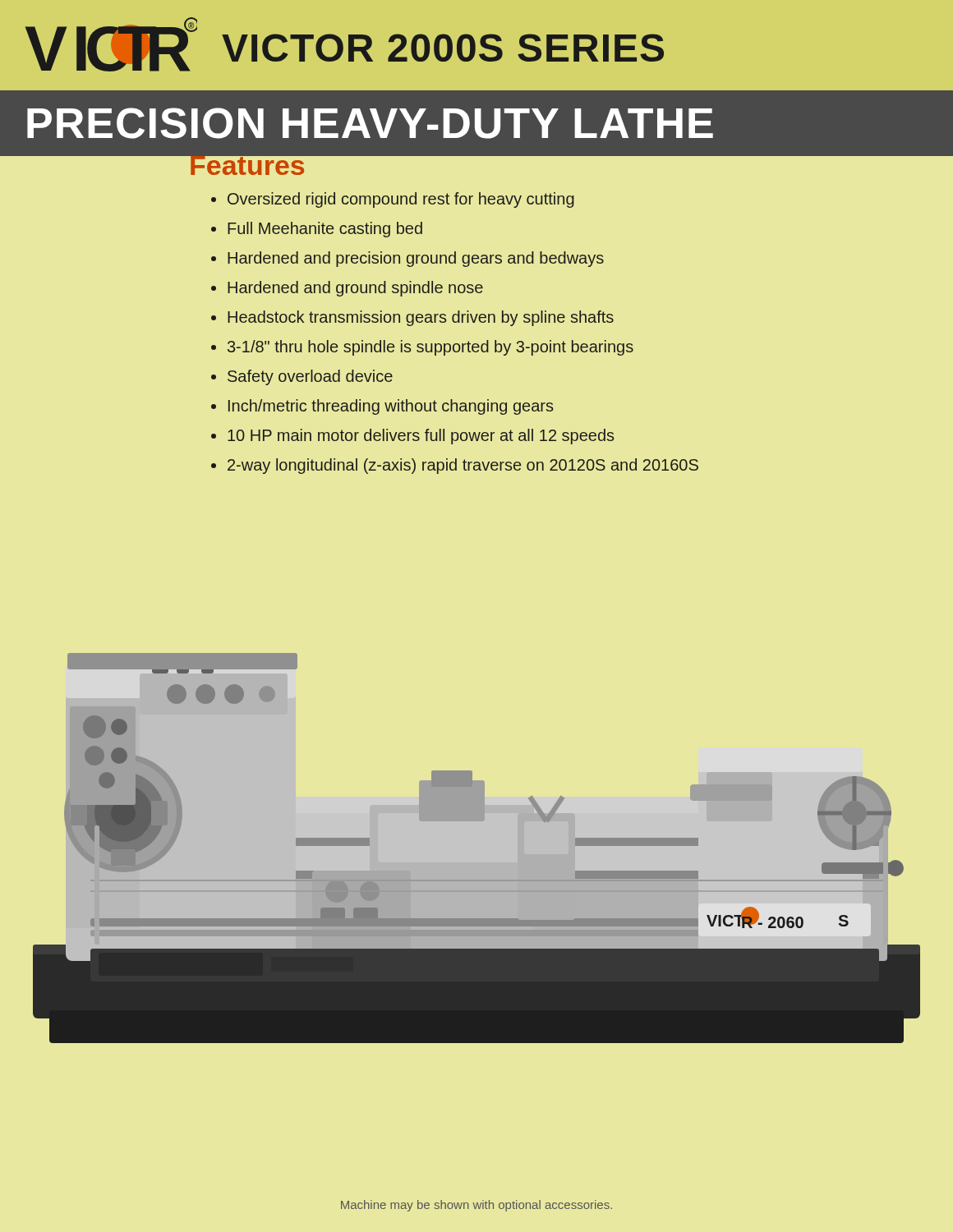Navigate to the passage starting "V I C T R"
The image size is (953, 1232).
click(x=476, y=78)
